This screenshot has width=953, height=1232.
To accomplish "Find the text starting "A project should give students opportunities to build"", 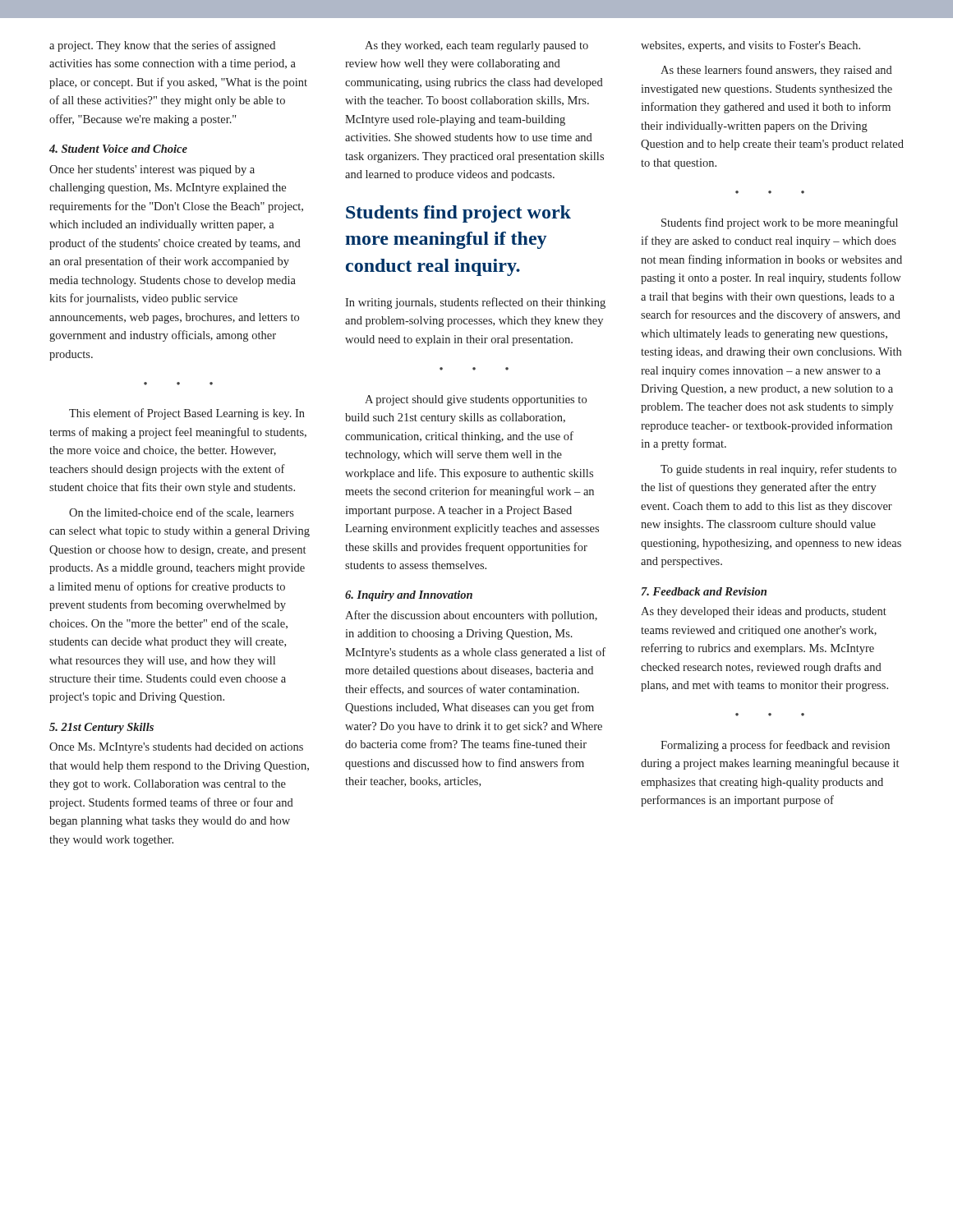I will [x=476, y=482].
